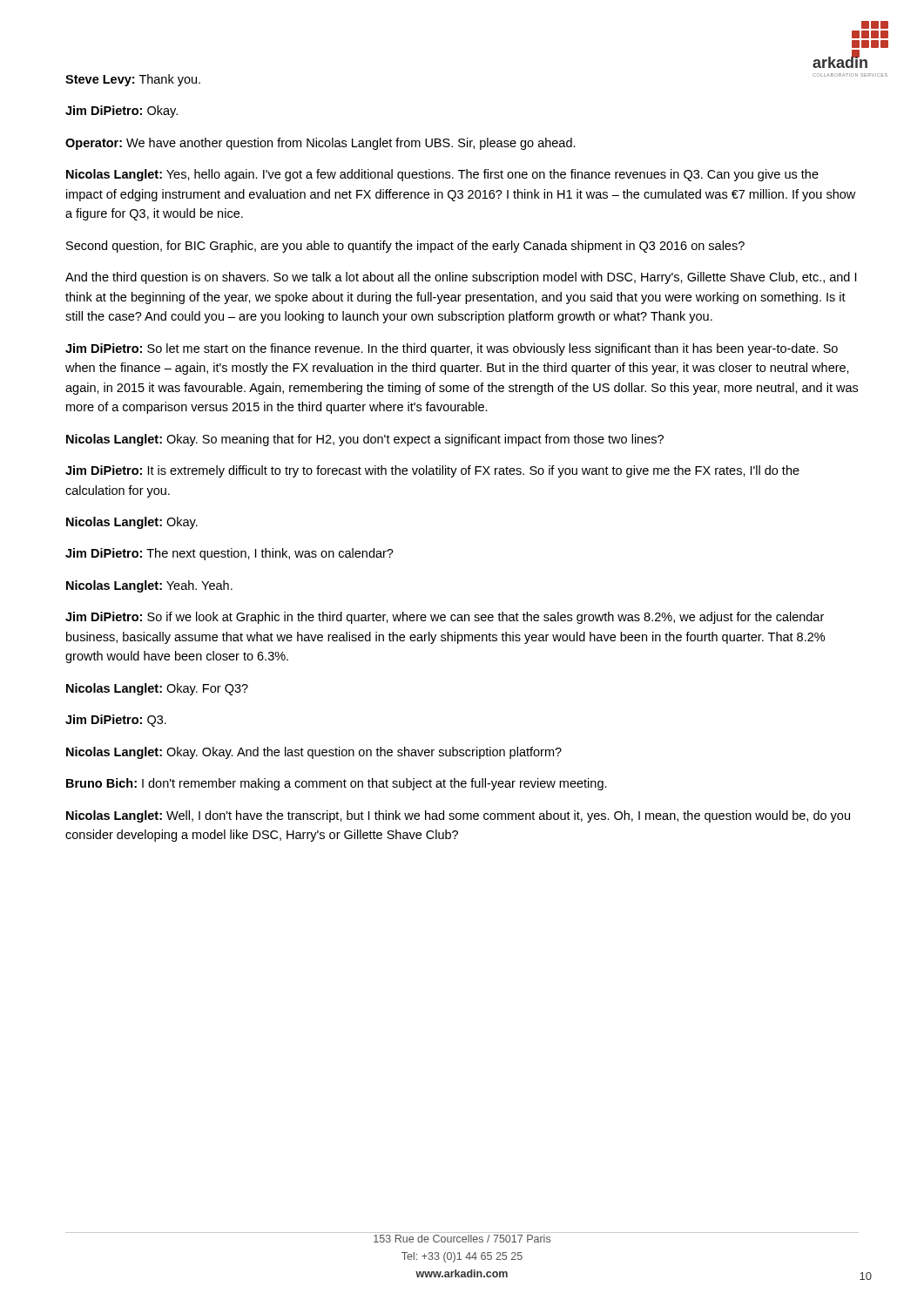Find the text block that says "Jim DiPietro: So if"
This screenshot has height=1307, width=924.
pyautogui.click(x=445, y=637)
